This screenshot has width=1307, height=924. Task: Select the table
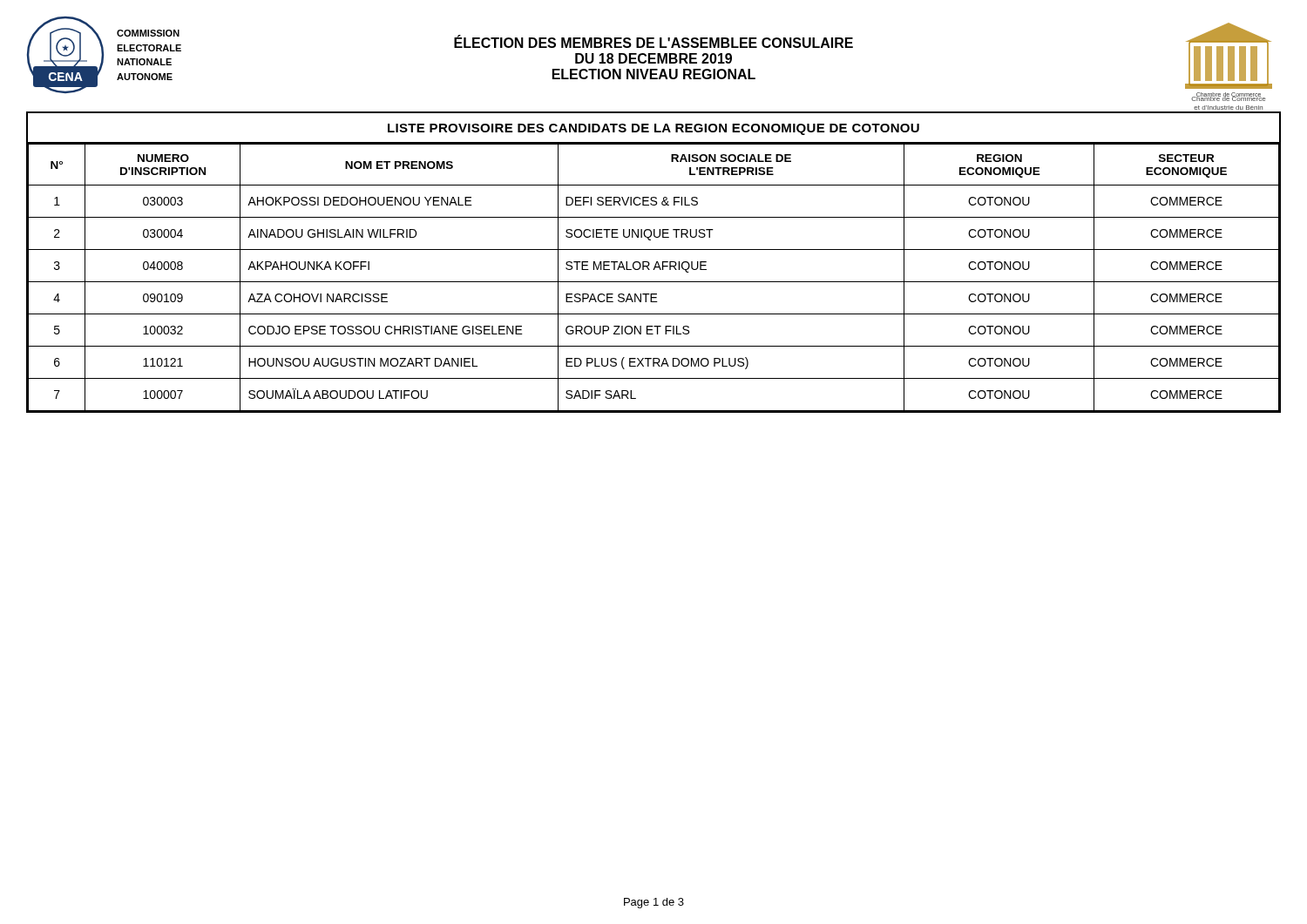(654, 262)
